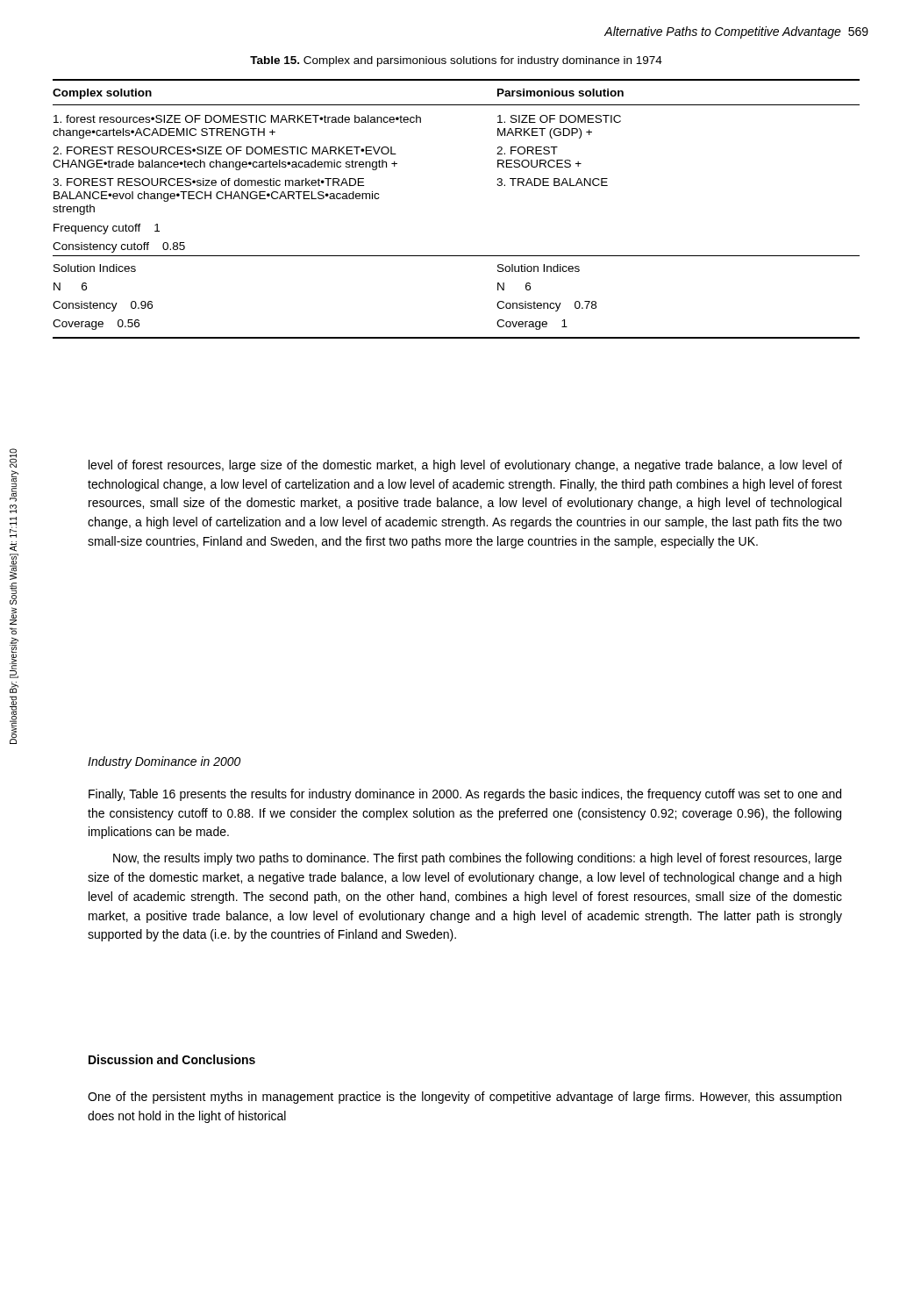The image size is (921, 1316).
Task: Select the passage starting "Finally, Table 16 presents the results"
Action: point(465,865)
